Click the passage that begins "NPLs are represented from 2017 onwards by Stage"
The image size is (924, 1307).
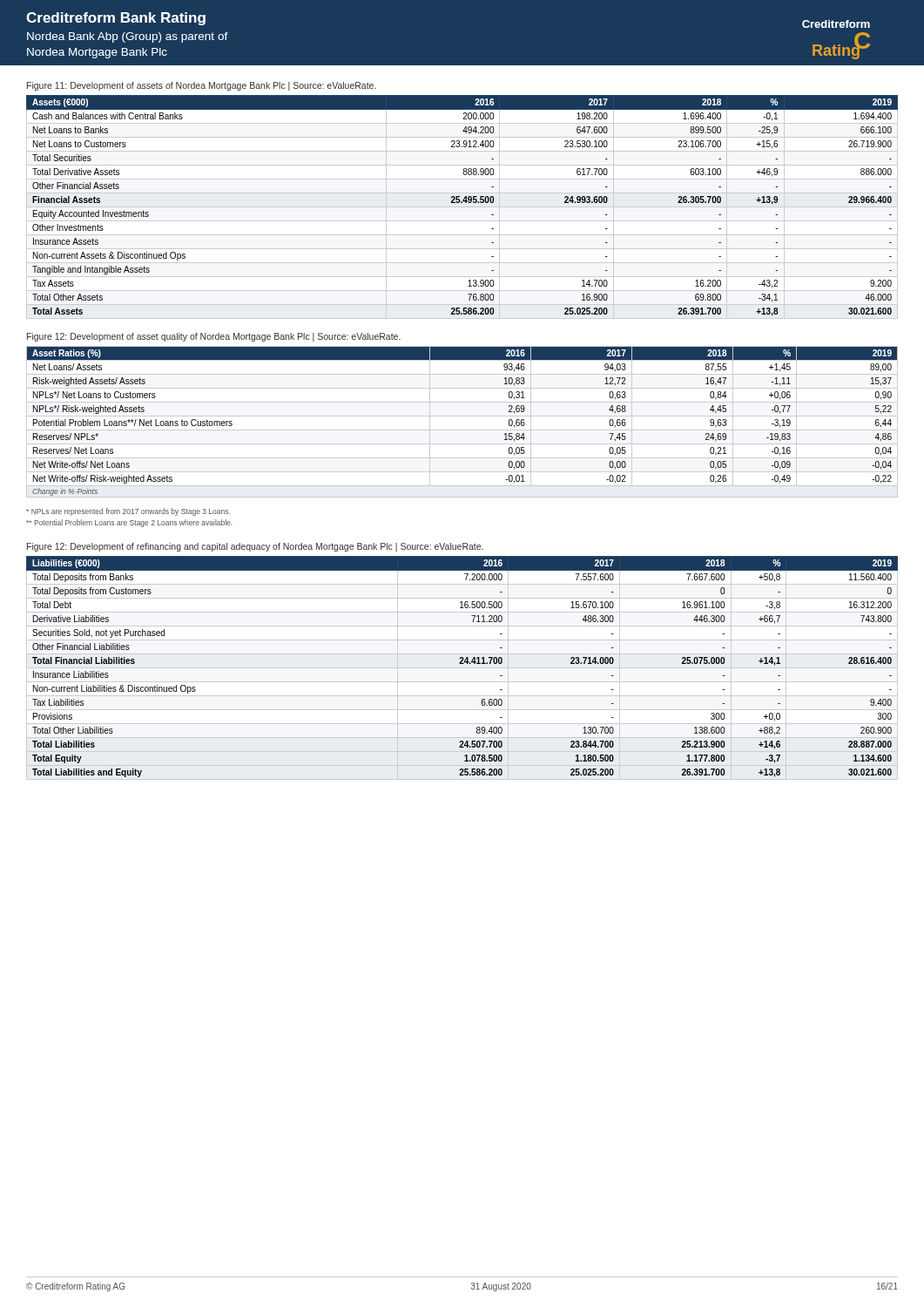tap(129, 517)
